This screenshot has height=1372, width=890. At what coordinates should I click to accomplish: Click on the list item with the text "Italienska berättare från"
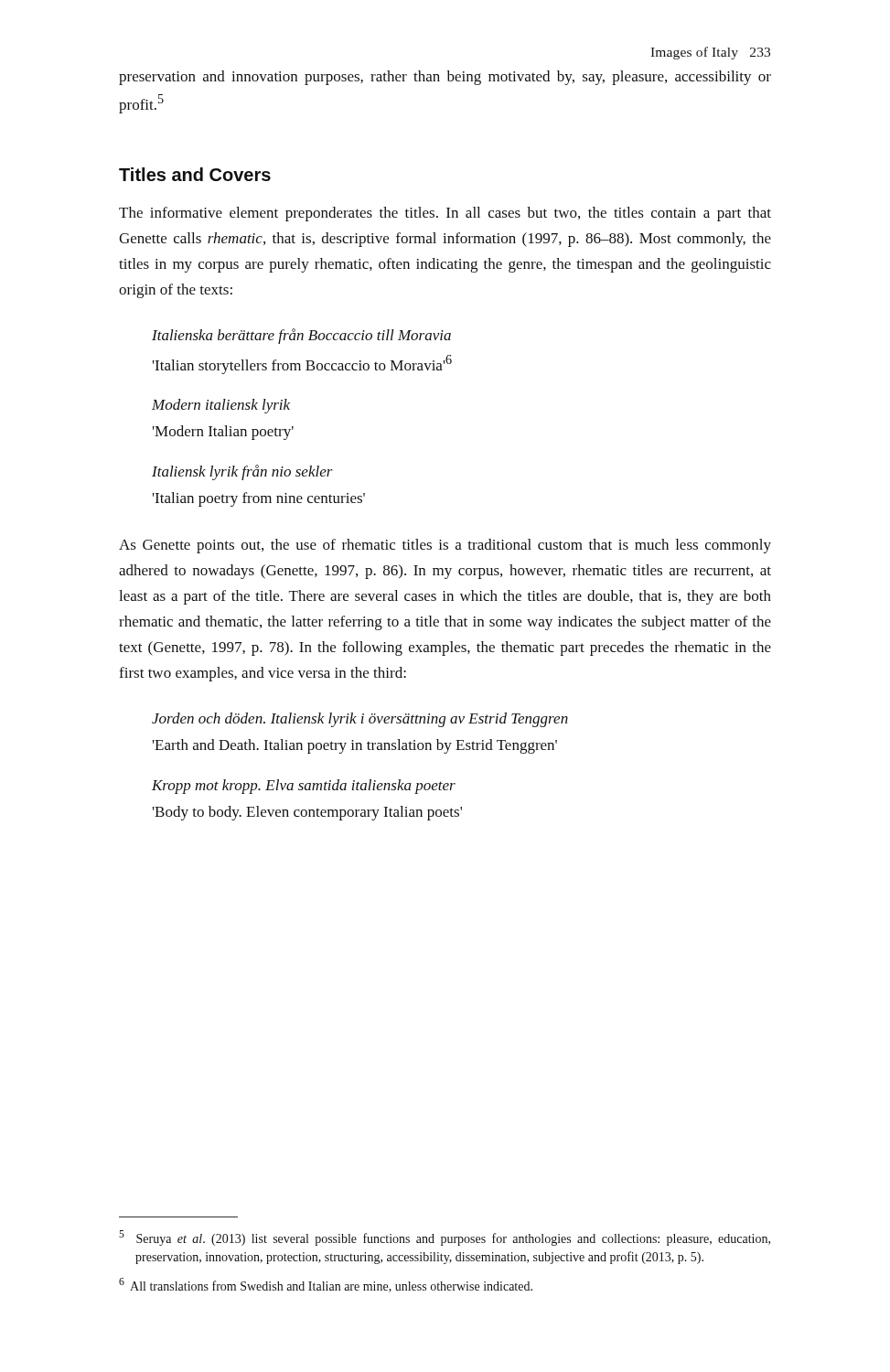[x=461, y=351]
